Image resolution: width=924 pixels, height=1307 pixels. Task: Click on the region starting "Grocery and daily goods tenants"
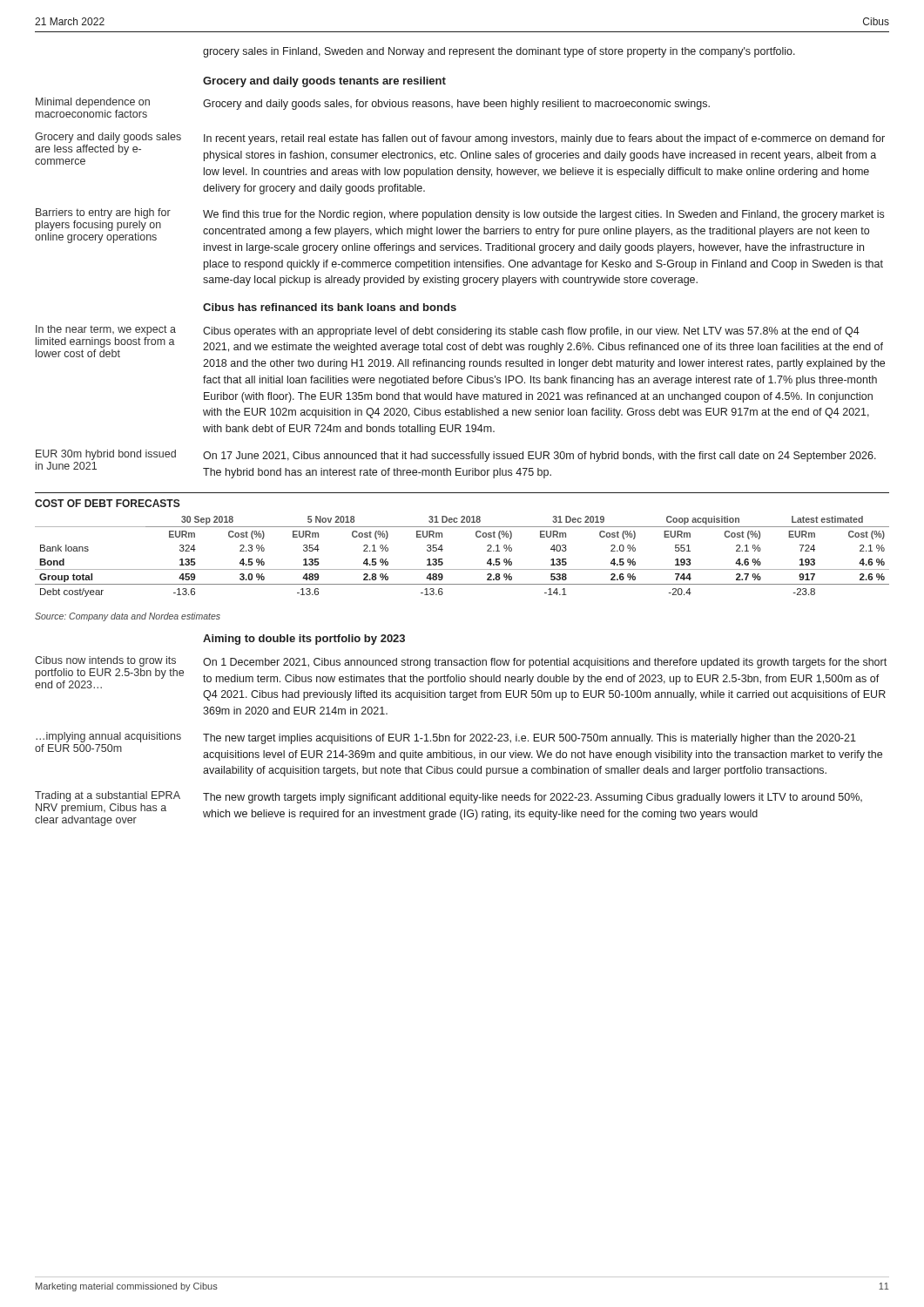324,80
